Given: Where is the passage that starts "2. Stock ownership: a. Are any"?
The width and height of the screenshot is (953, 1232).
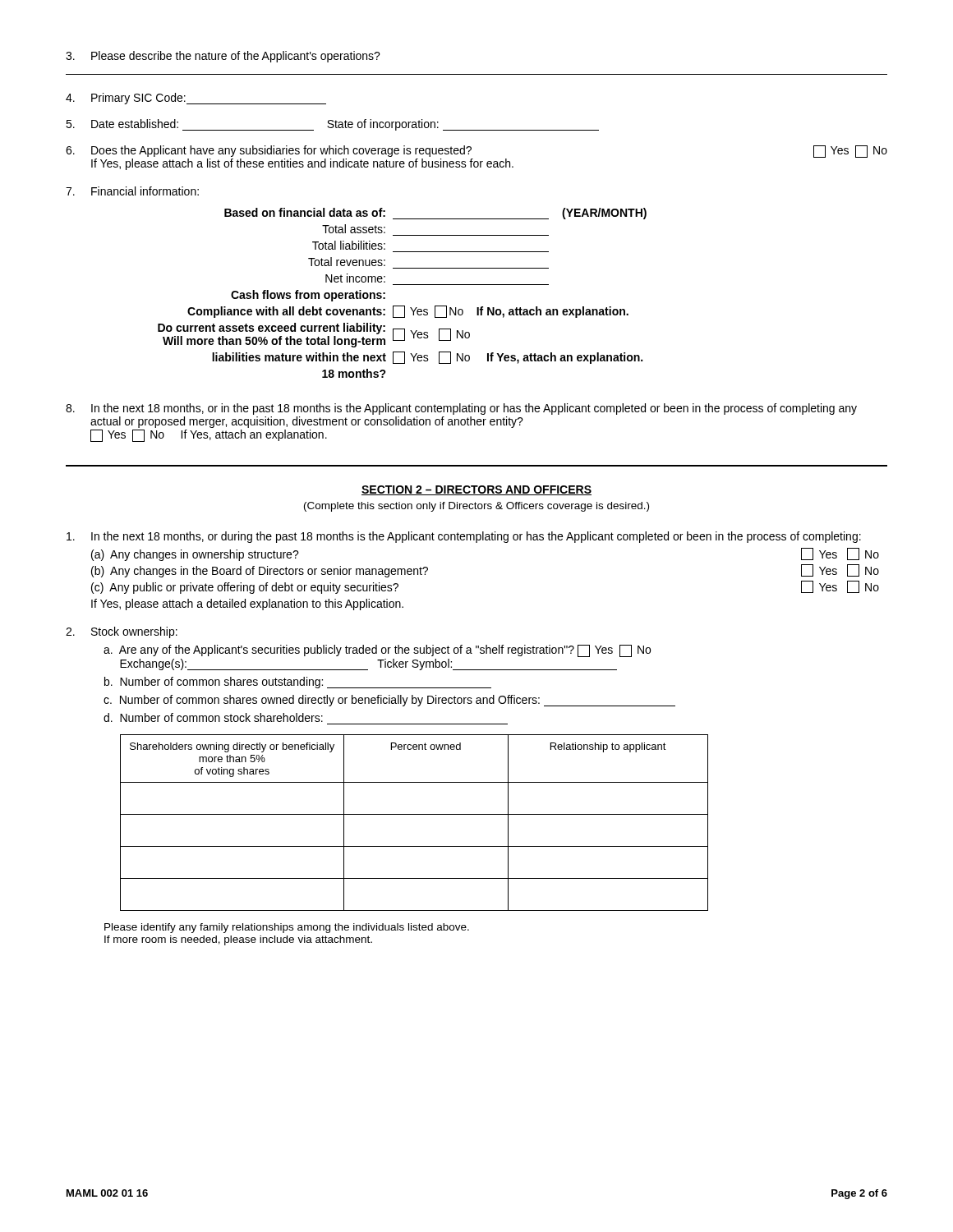Looking at the screenshot, I should click(x=476, y=785).
